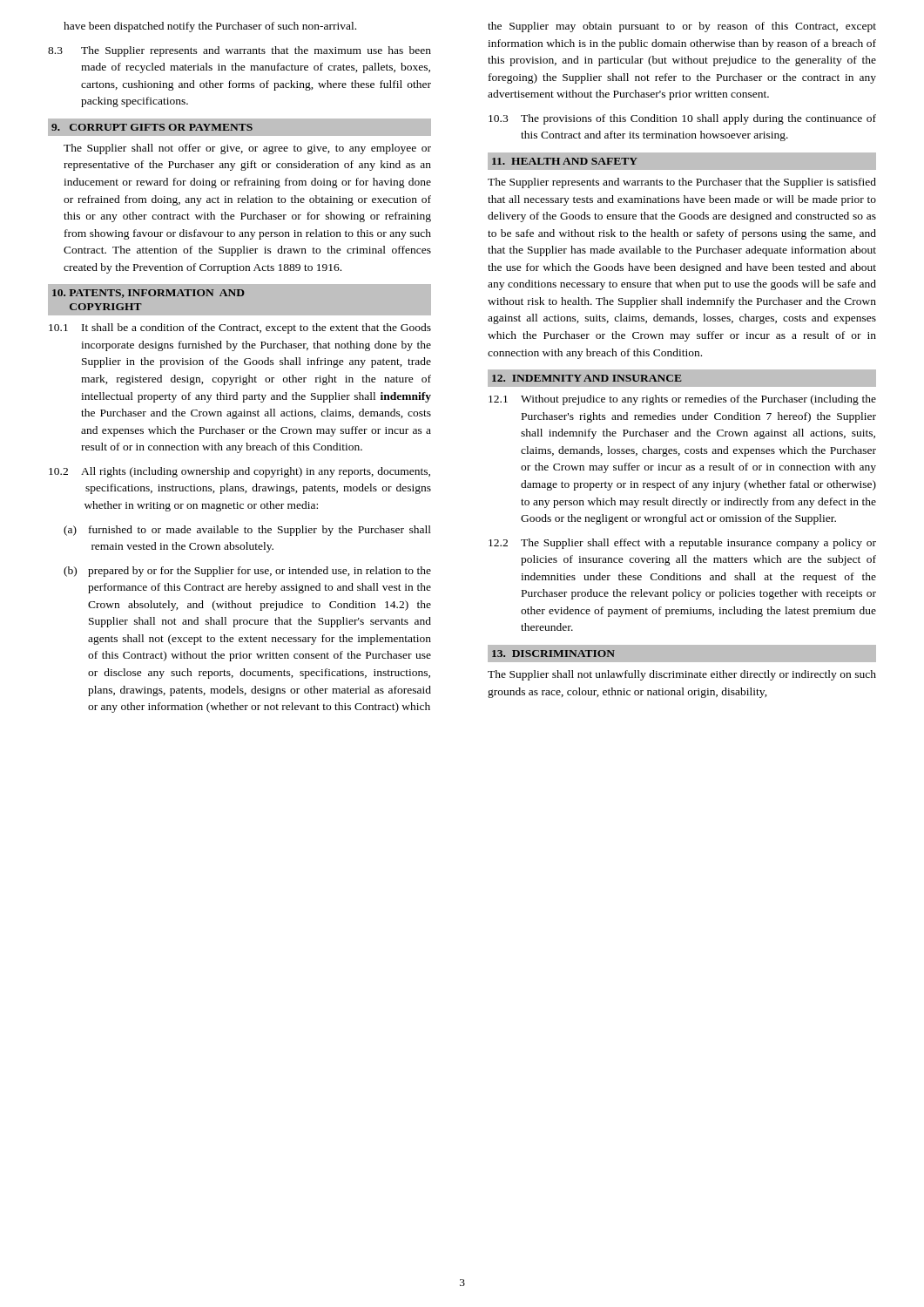Image resolution: width=924 pixels, height=1307 pixels.
Task: Point to the block beginning "(b) prepared by or for the Supplier"
Action: click(247, 638)
